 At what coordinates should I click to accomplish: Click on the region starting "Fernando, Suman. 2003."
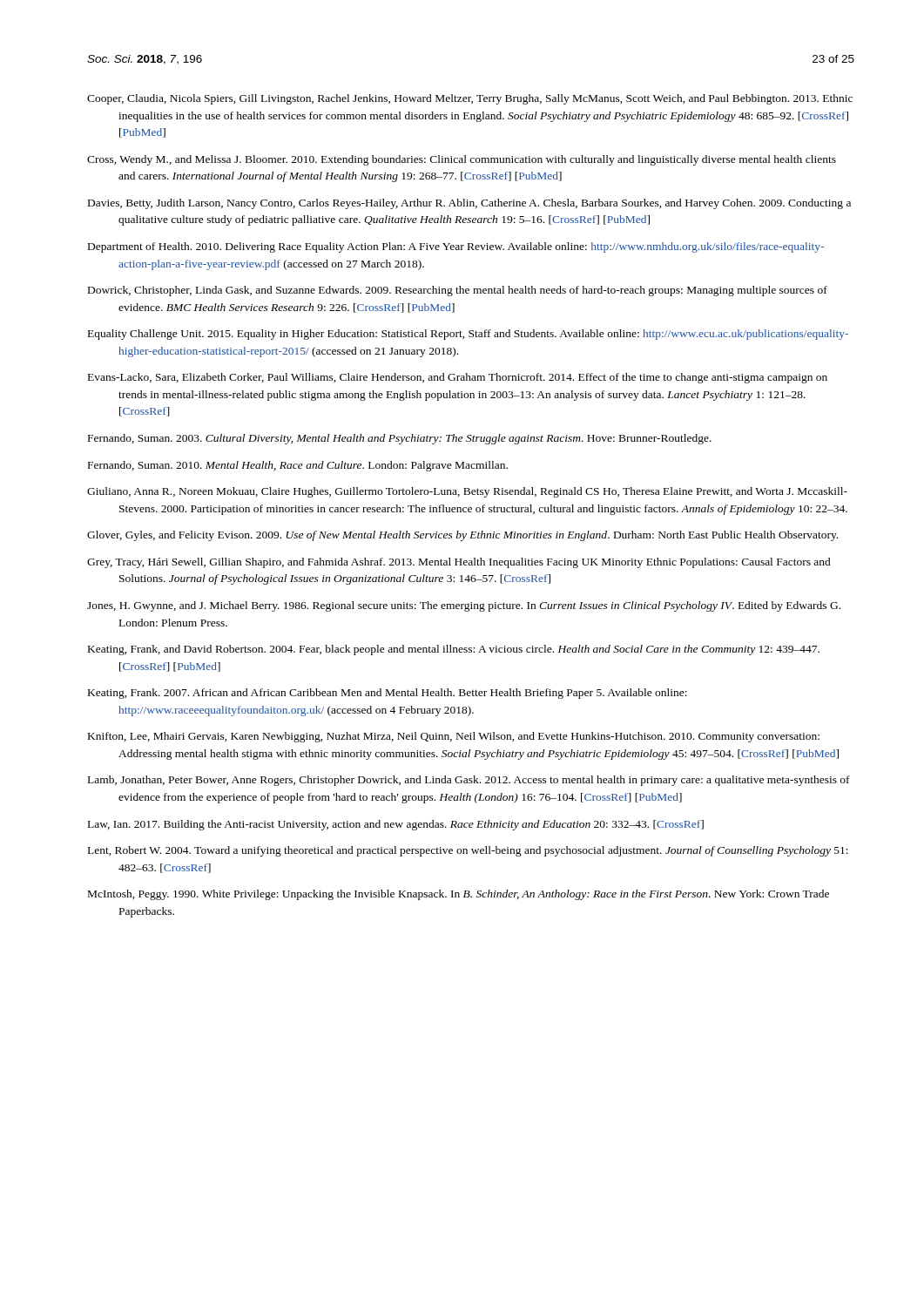[x=399, y=438]
